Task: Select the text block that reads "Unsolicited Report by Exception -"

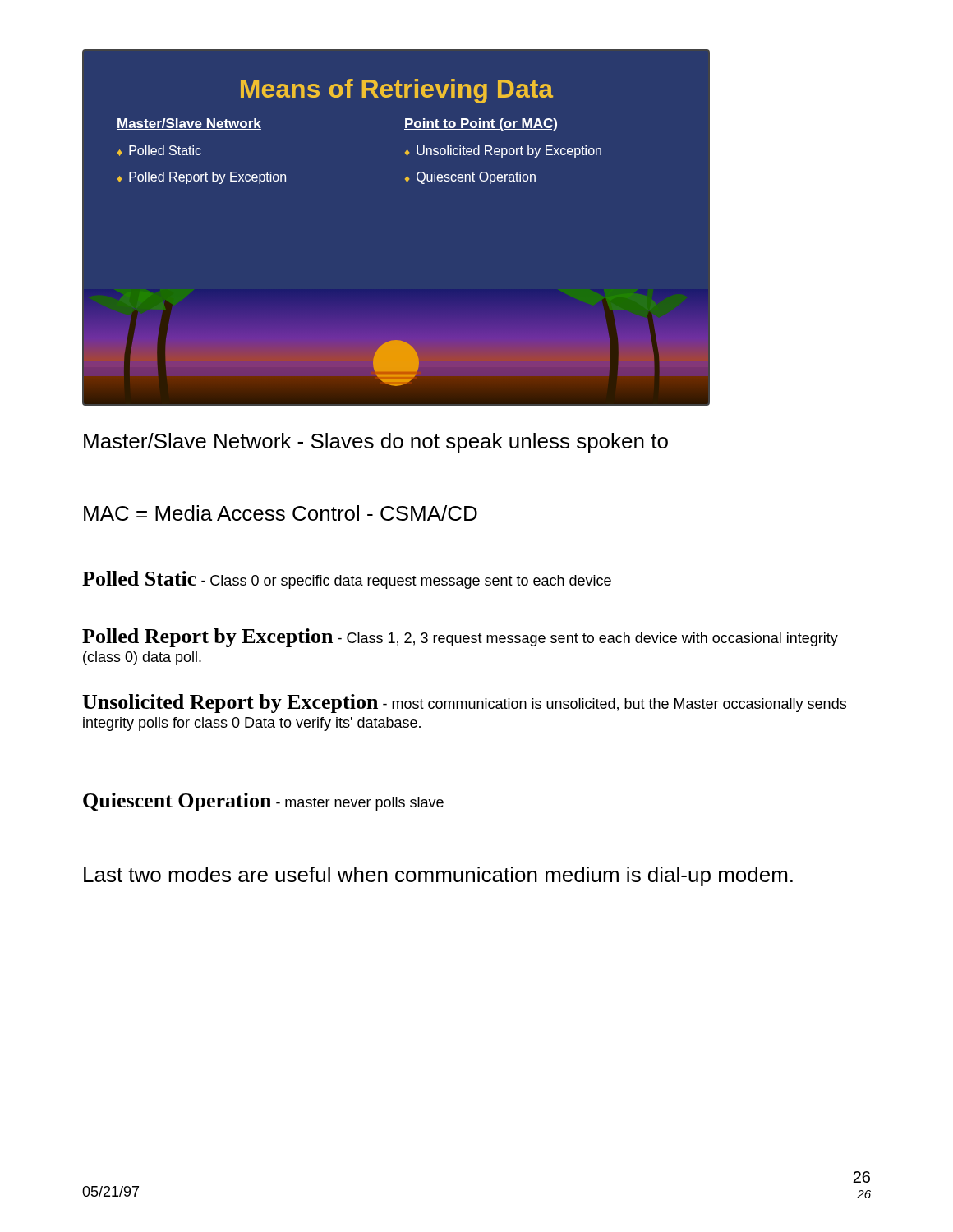Action: click(464, 710)
